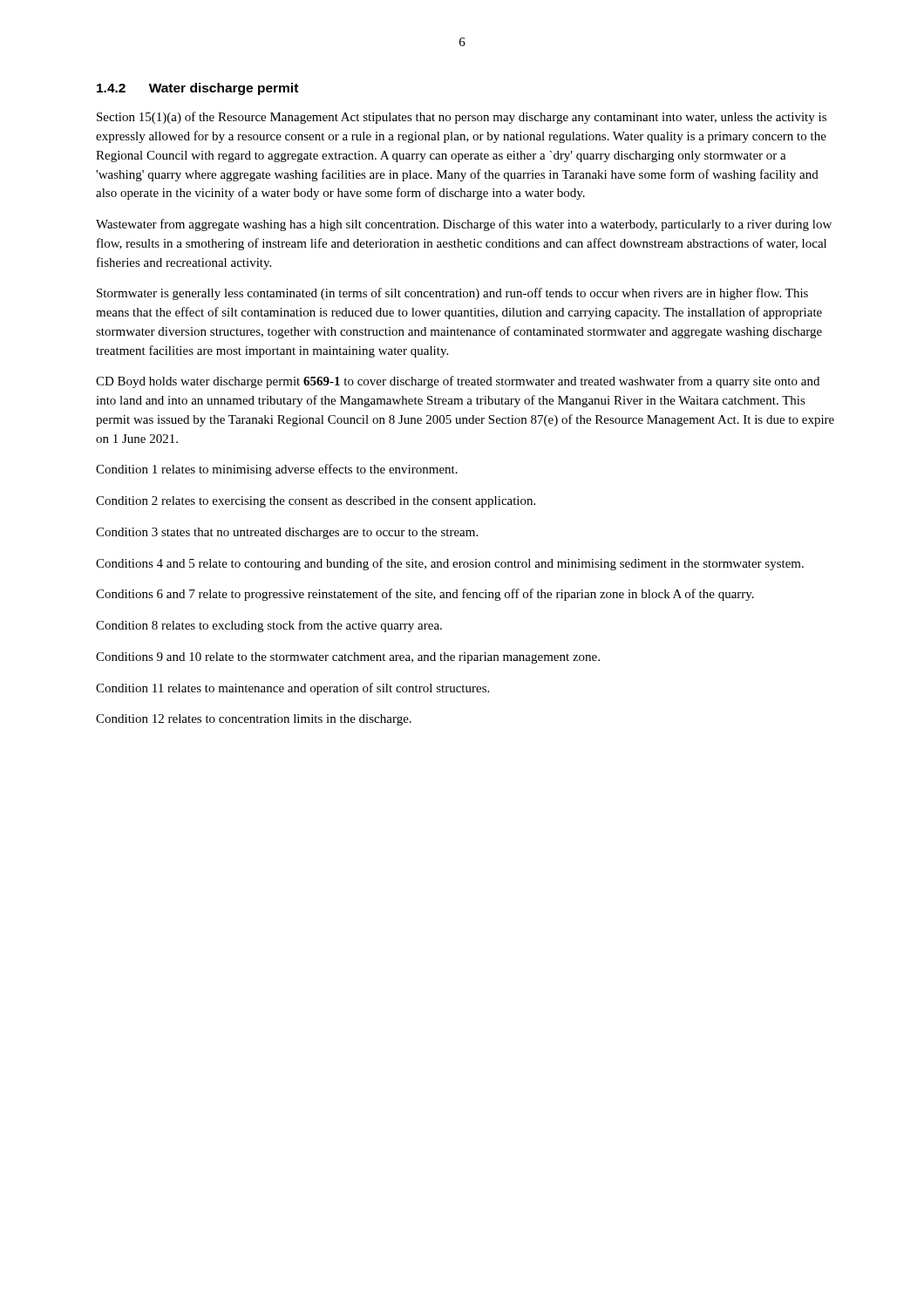Click on the block starting "Conditions 9 and 10 relate to the"
The height and width of the screenshot is (1308, 924).
click(x=348, y=657)
